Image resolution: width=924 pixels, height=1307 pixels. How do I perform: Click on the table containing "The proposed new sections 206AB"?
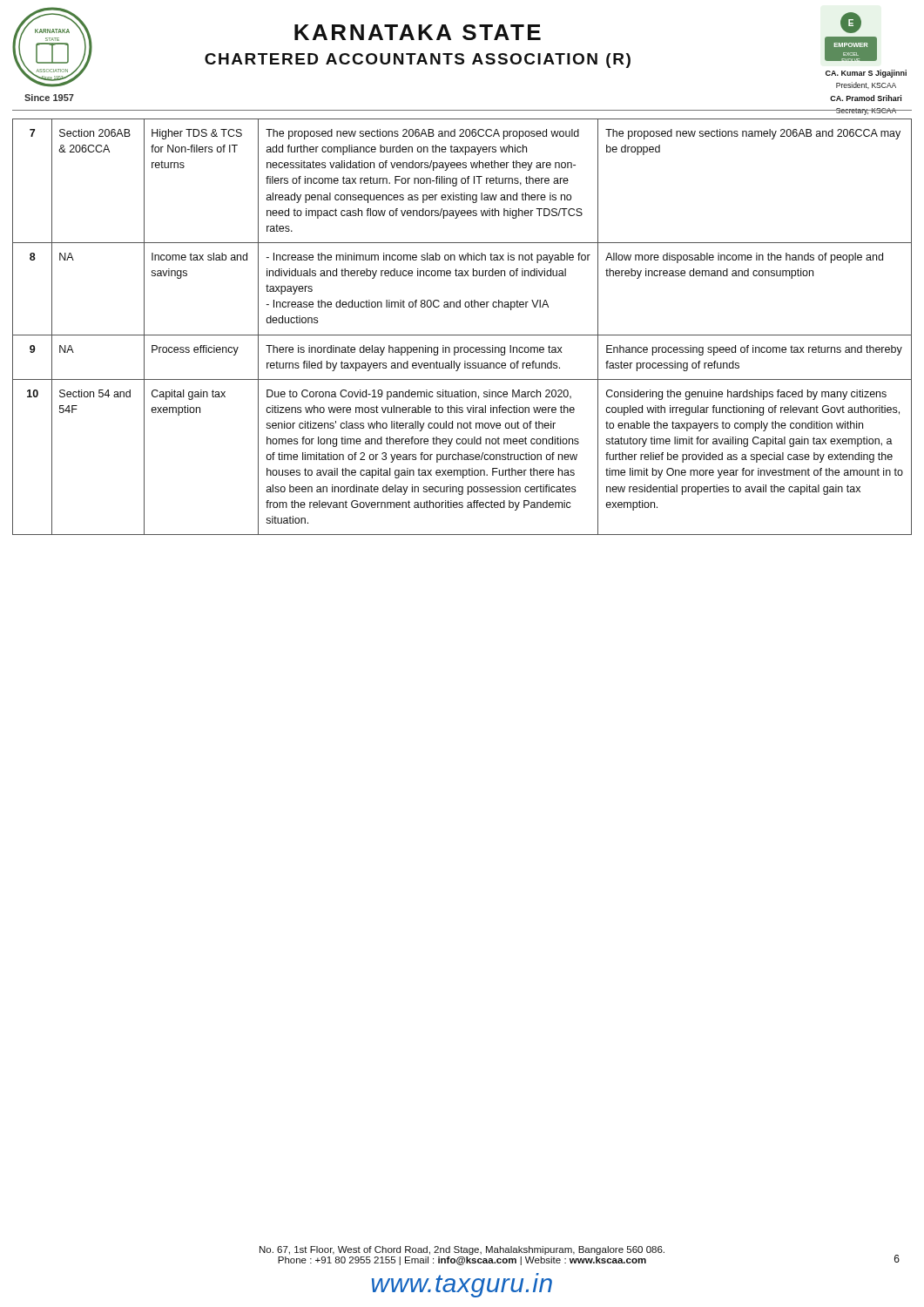462,327
